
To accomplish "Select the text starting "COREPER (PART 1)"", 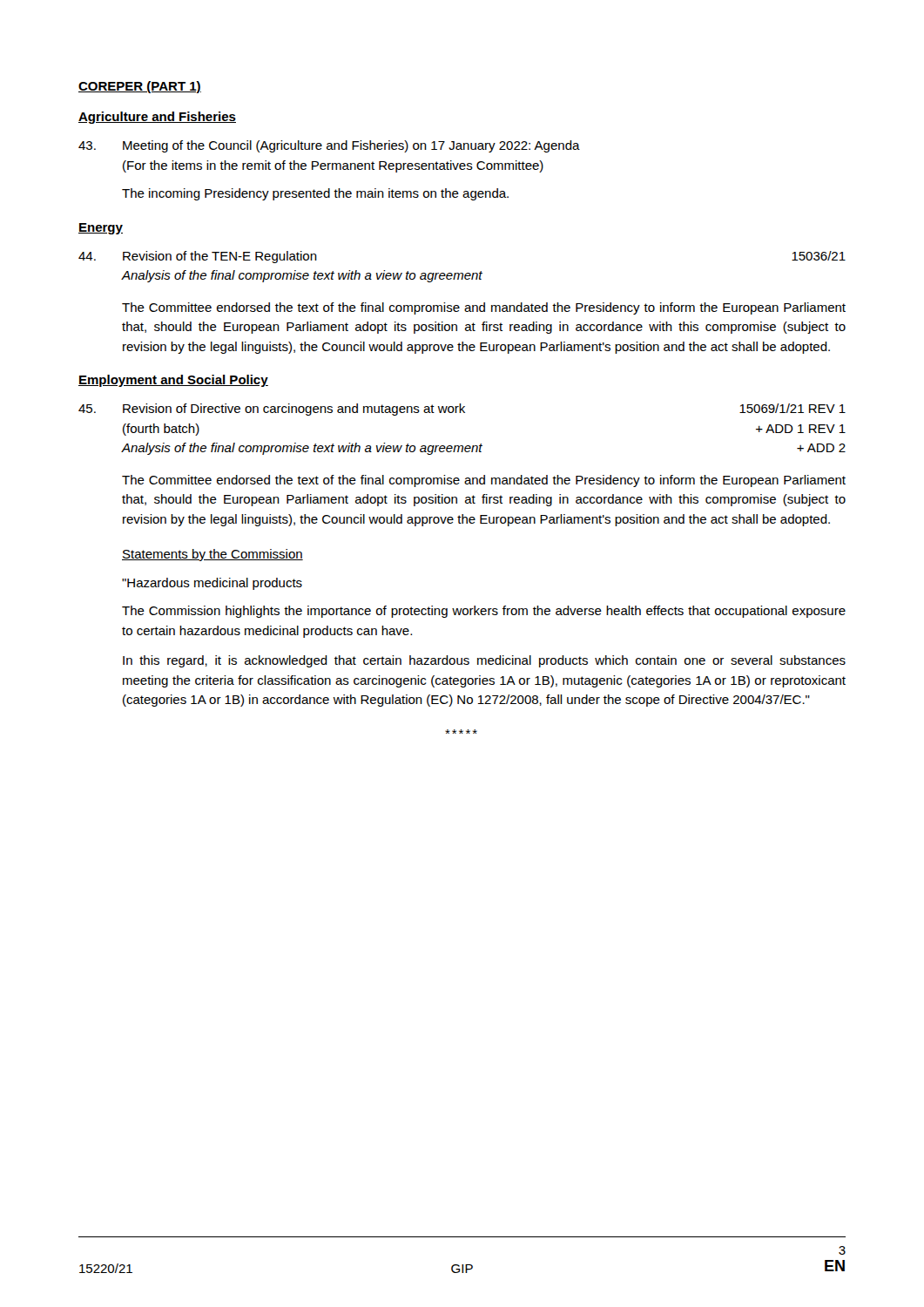I will point(140,86).
